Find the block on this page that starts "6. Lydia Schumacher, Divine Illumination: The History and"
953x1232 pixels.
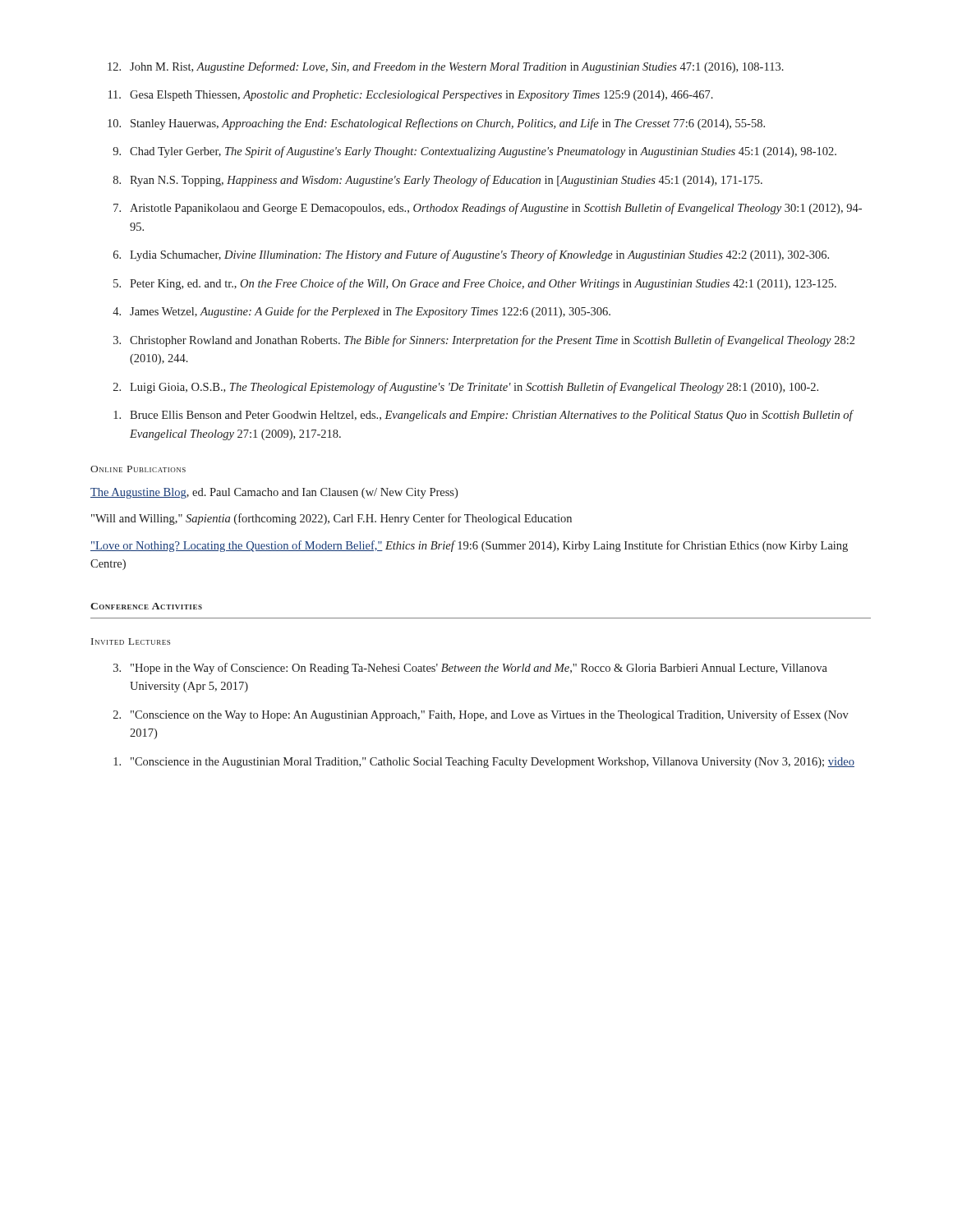coord(481,255)
